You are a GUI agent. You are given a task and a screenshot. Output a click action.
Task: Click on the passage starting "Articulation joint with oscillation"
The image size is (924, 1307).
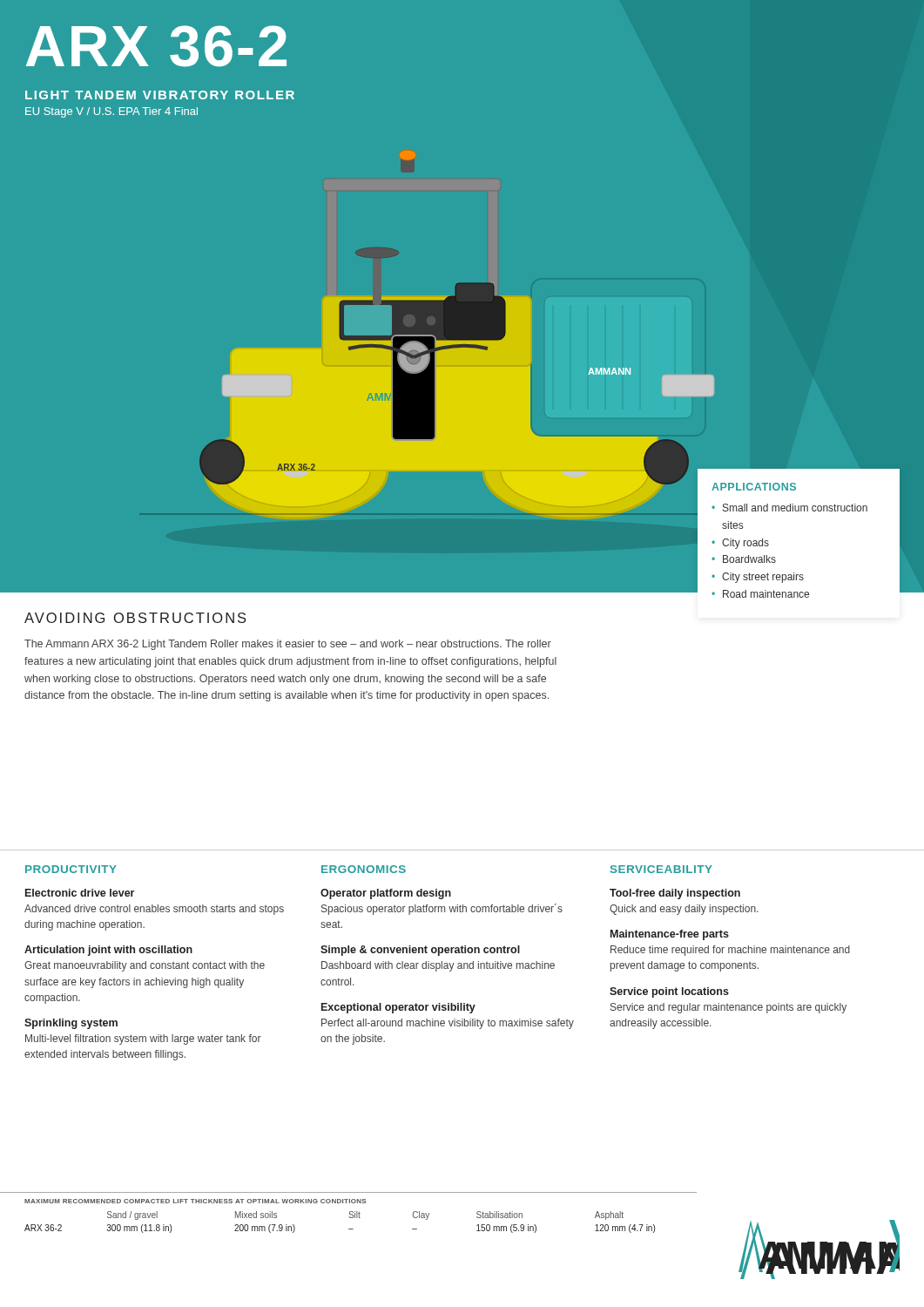[x=155, y=975]
